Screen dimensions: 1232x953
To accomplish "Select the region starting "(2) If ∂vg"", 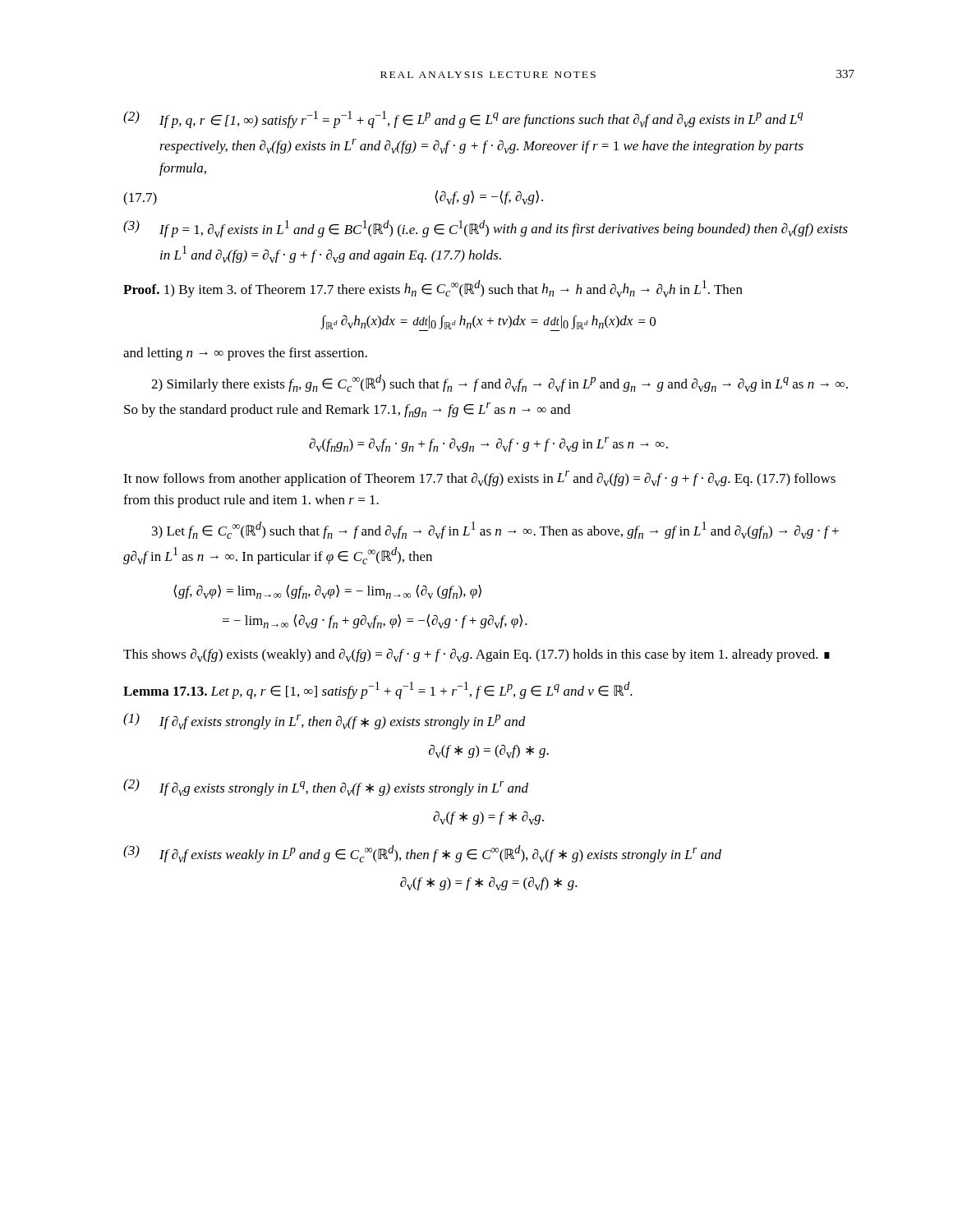I will tap(489, 788).
